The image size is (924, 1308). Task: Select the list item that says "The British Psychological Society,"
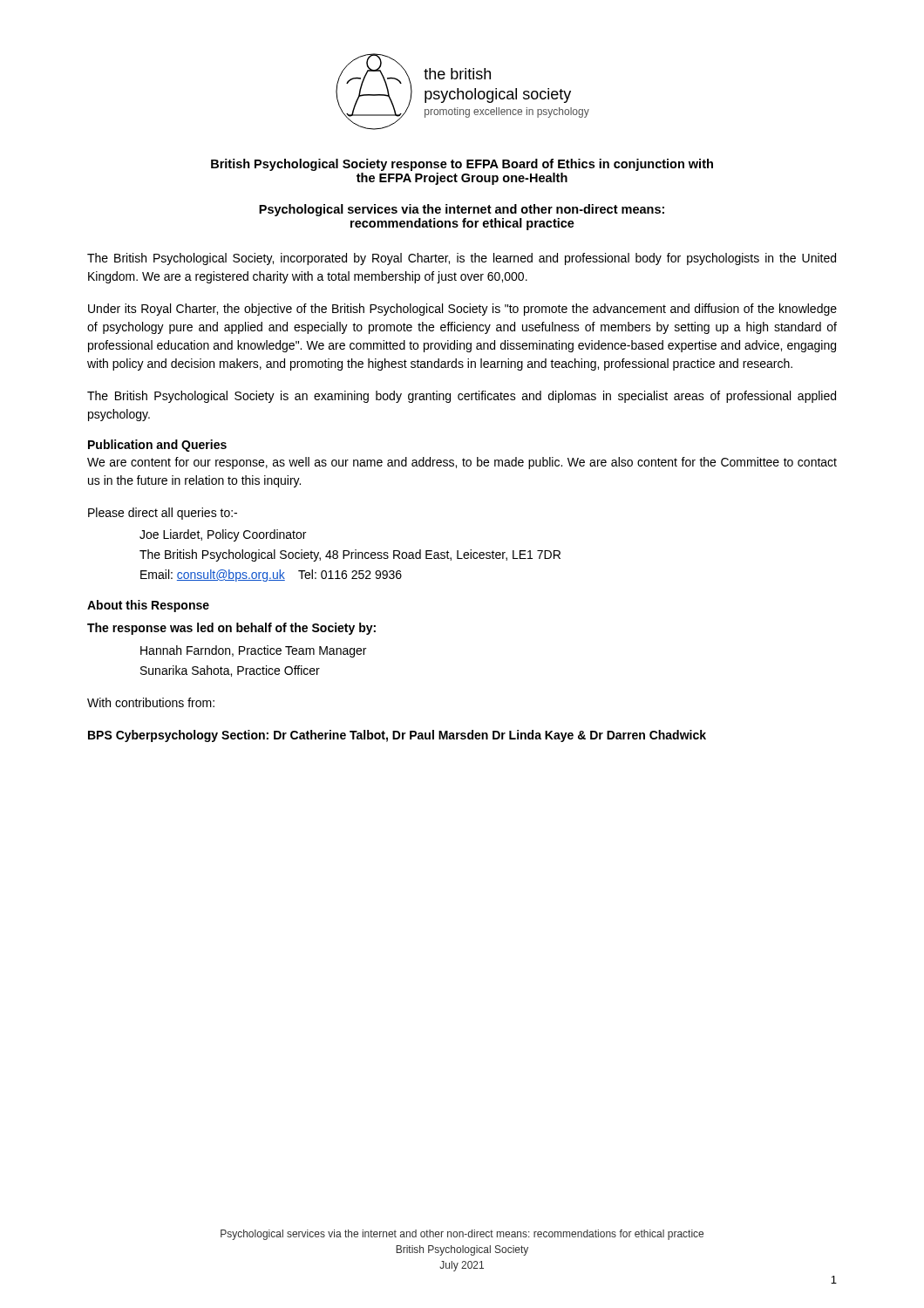pos(350,555)
